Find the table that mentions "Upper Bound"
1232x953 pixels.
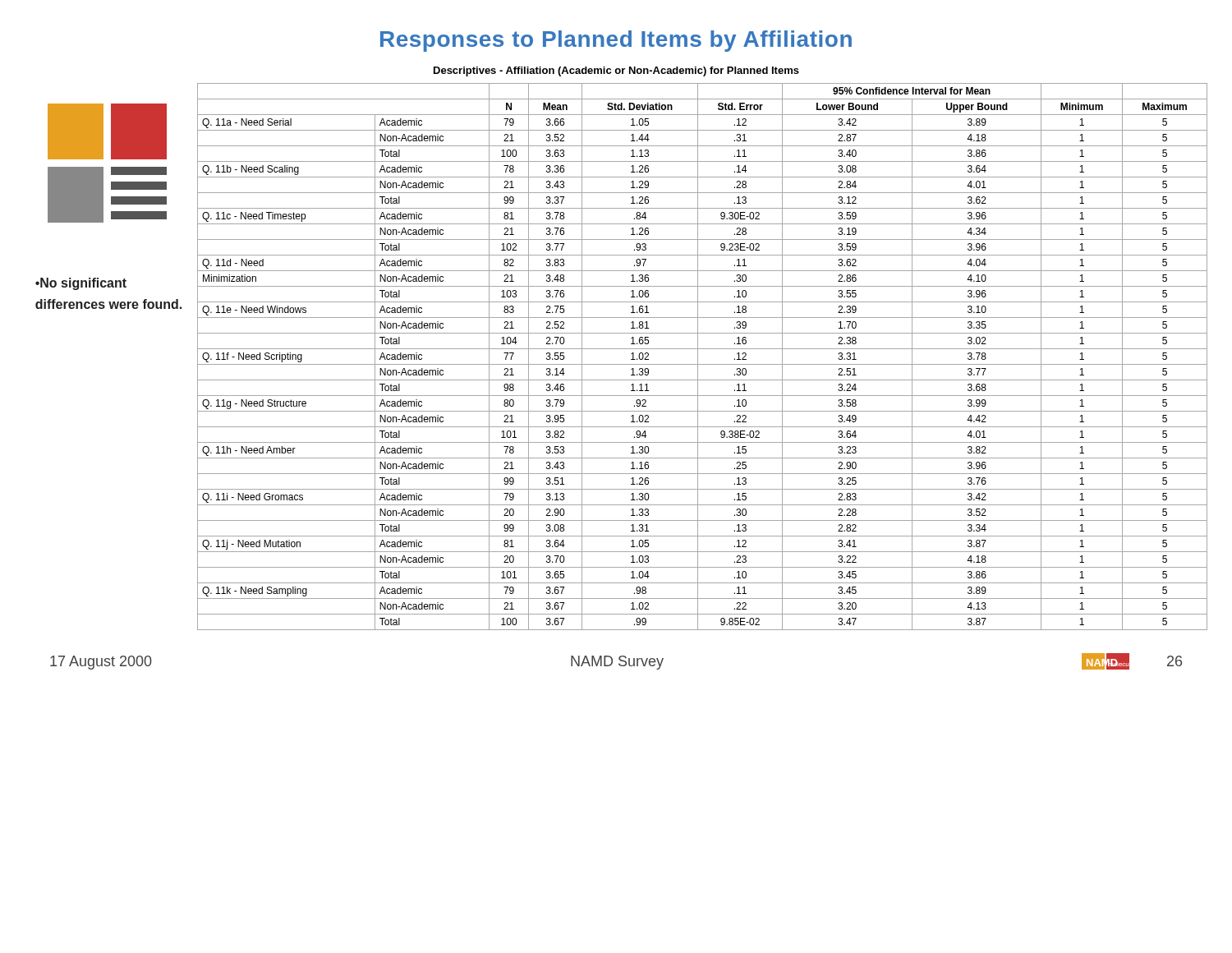coord(702,357)
